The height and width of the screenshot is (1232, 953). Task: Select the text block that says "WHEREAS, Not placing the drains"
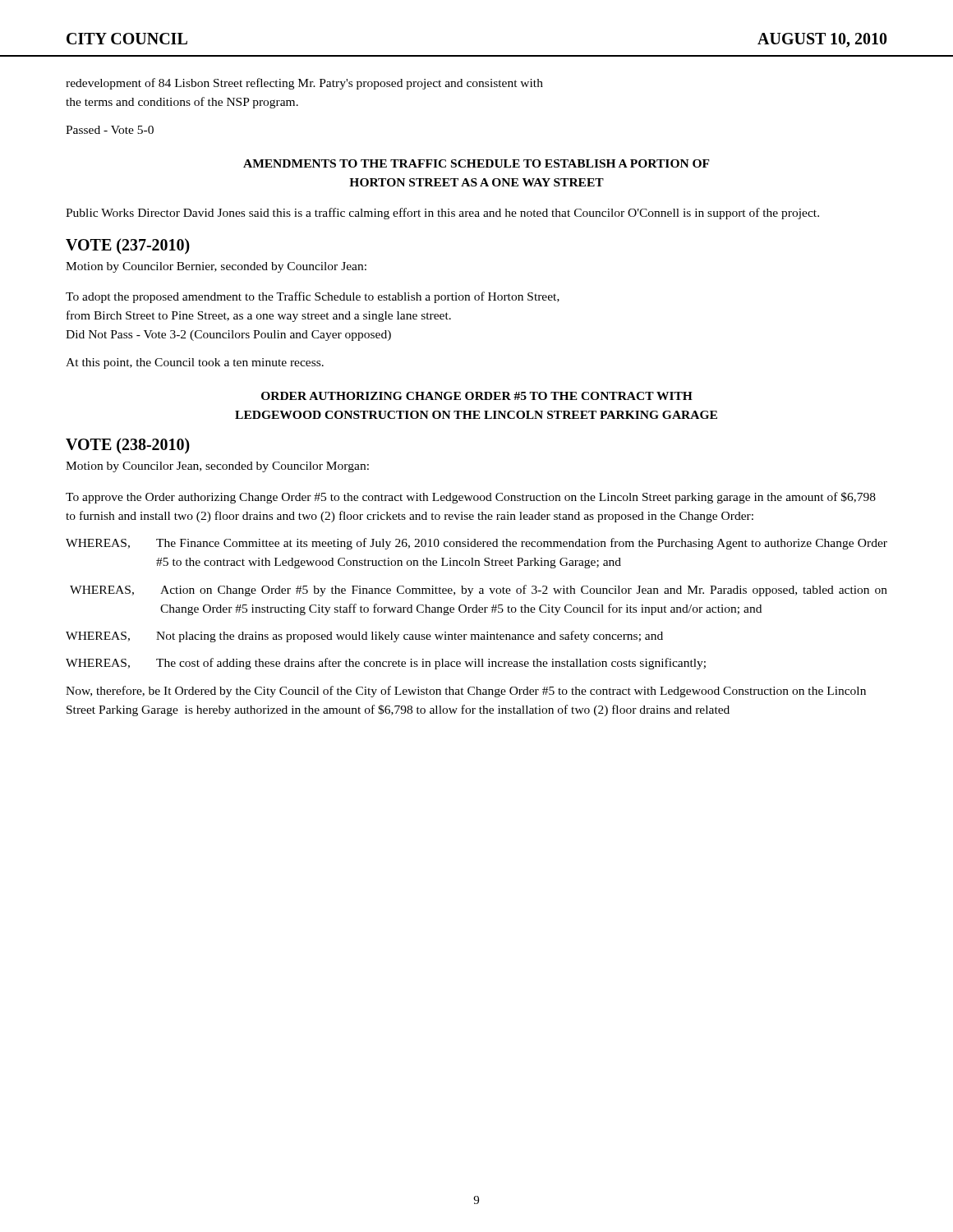[476, 635]
